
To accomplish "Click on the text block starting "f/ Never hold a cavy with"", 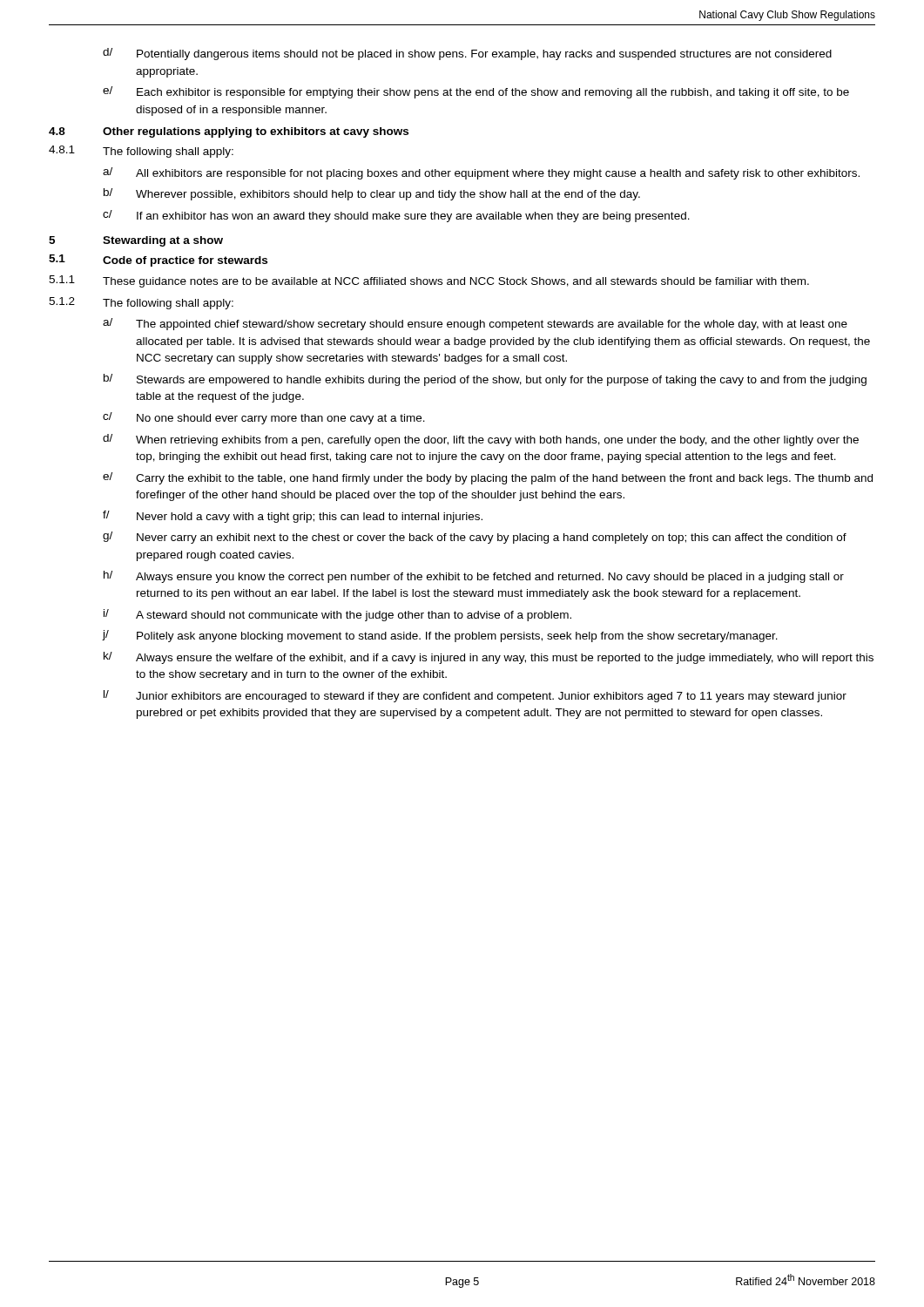I will click(489, 516).
